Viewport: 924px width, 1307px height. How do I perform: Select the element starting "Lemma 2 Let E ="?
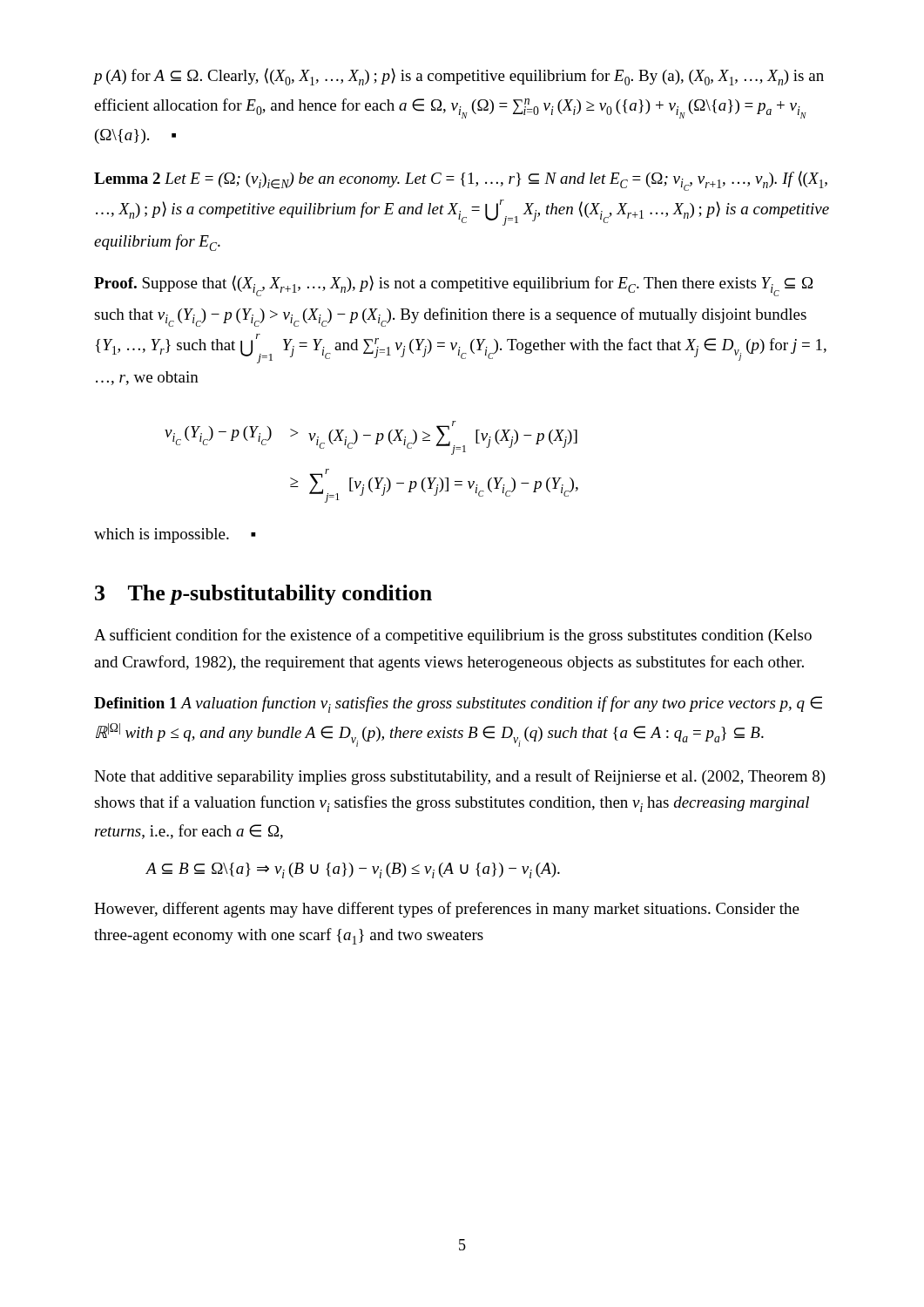tap(462, 211)
